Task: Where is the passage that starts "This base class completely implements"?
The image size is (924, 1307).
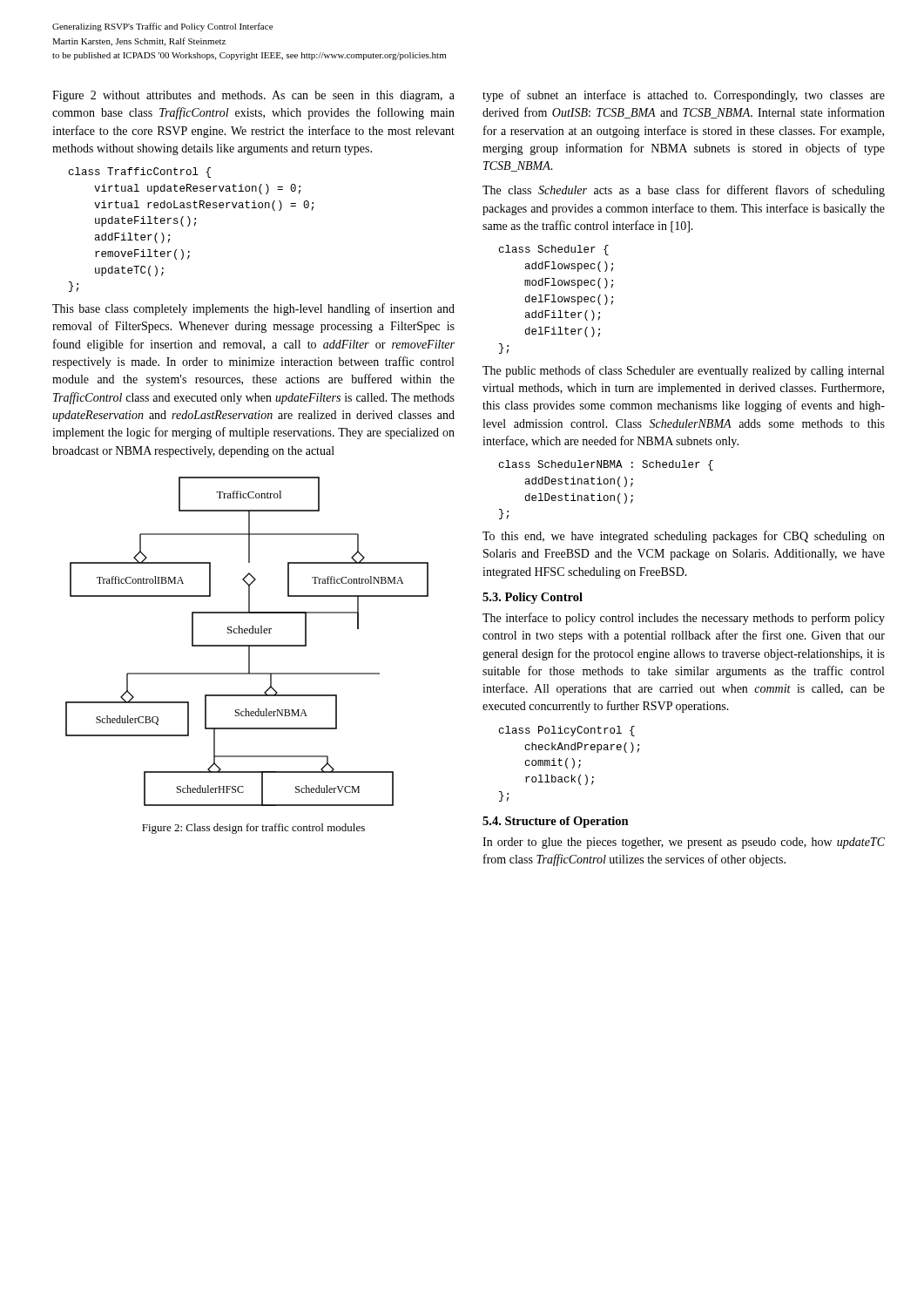Action: pyautogui.click(x=253, y=380)
